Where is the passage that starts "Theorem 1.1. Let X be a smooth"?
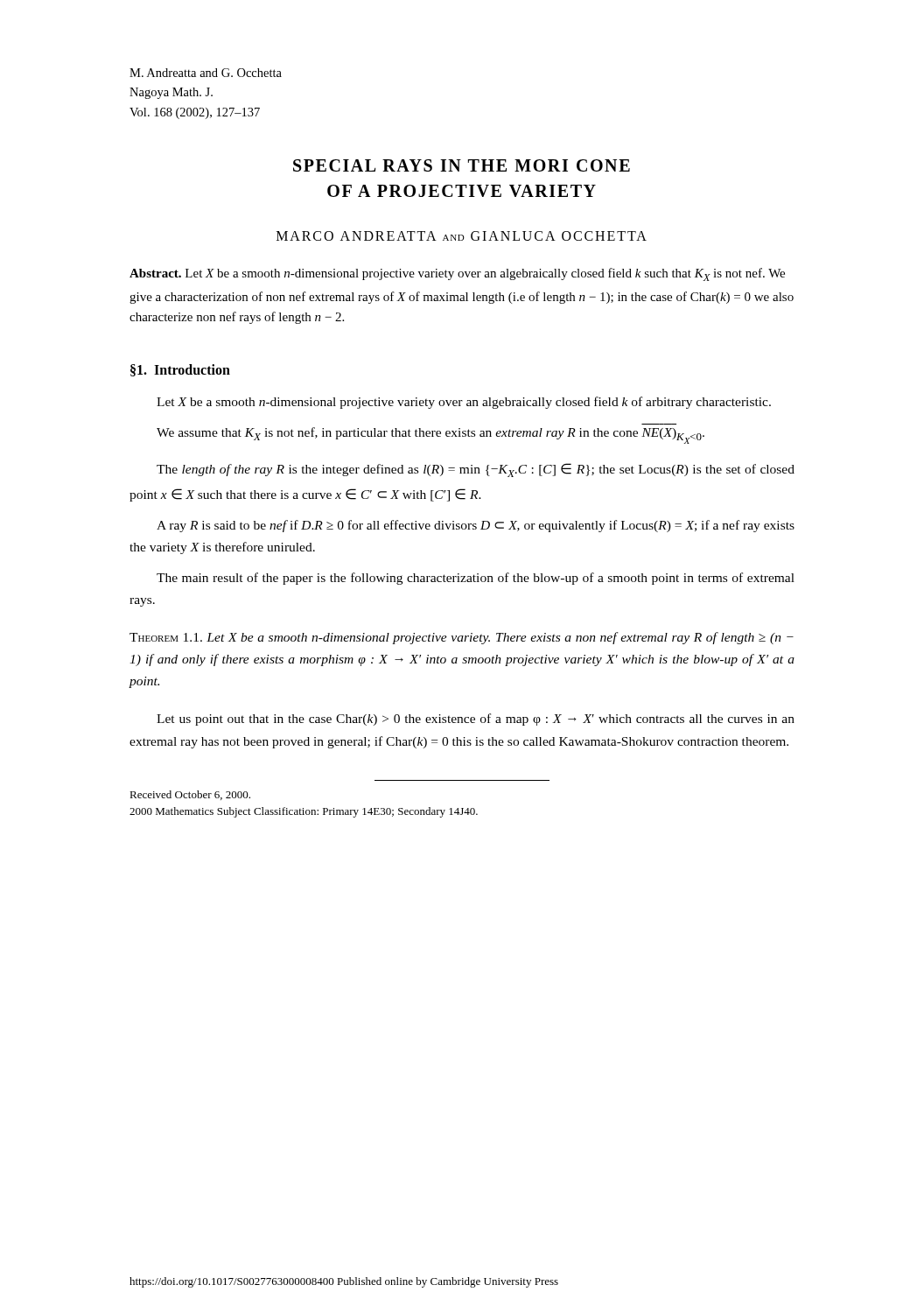Screen dimensions: 1313x924 pyautogui.click(x=462, y=659)
